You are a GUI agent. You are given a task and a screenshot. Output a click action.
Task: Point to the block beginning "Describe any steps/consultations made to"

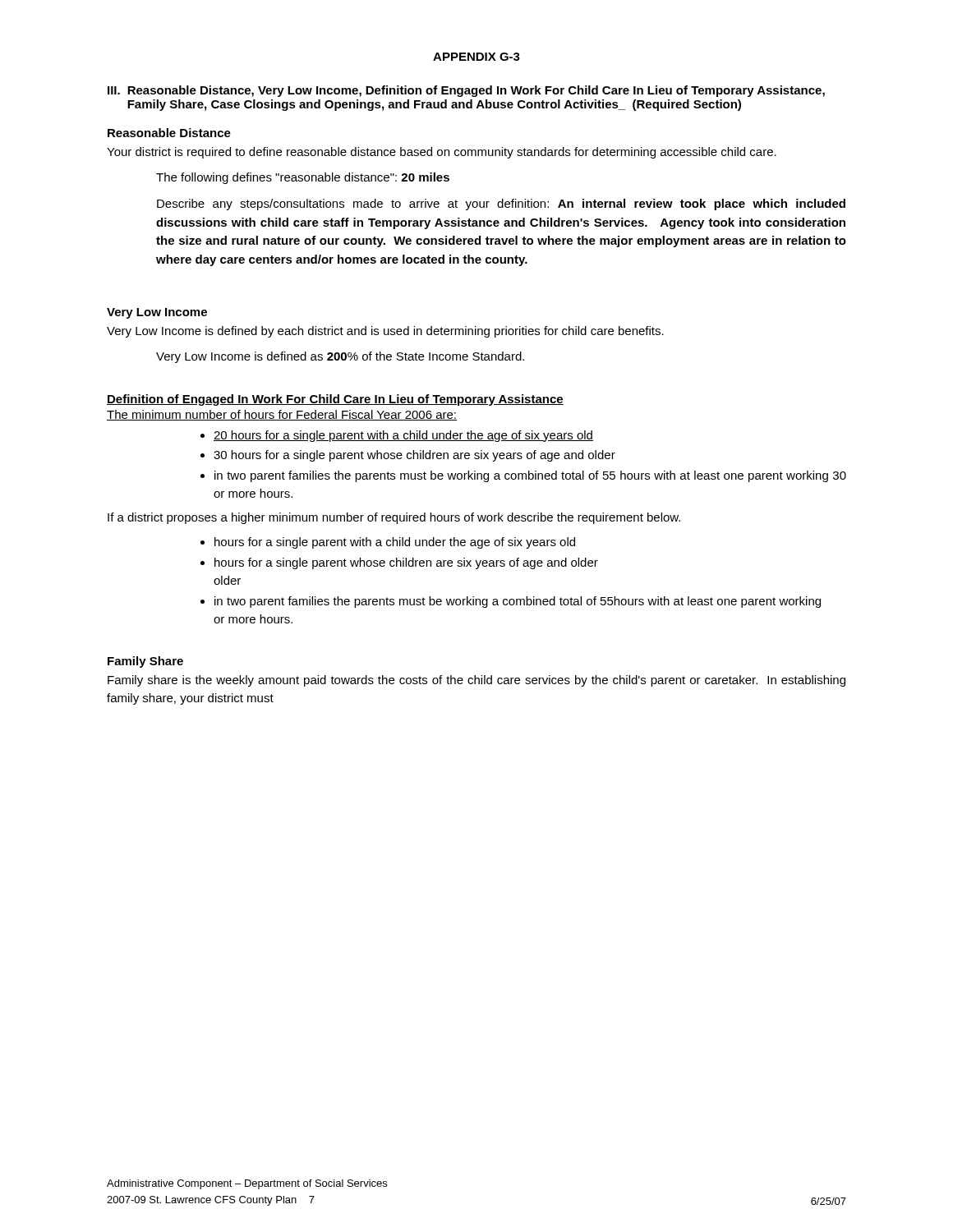pos(501,231)
